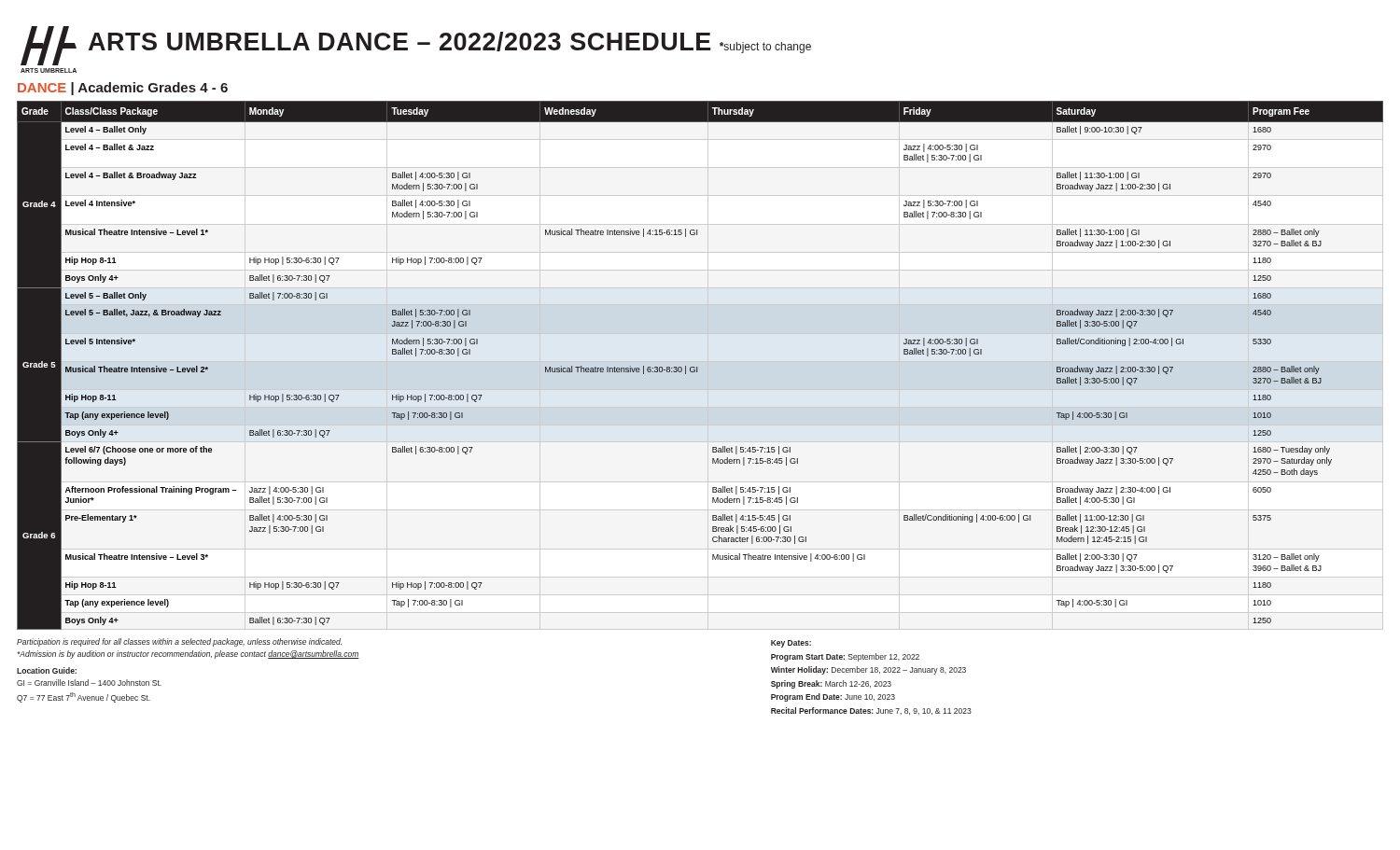
Task: Select the logo
Action: tap(49, 42)
